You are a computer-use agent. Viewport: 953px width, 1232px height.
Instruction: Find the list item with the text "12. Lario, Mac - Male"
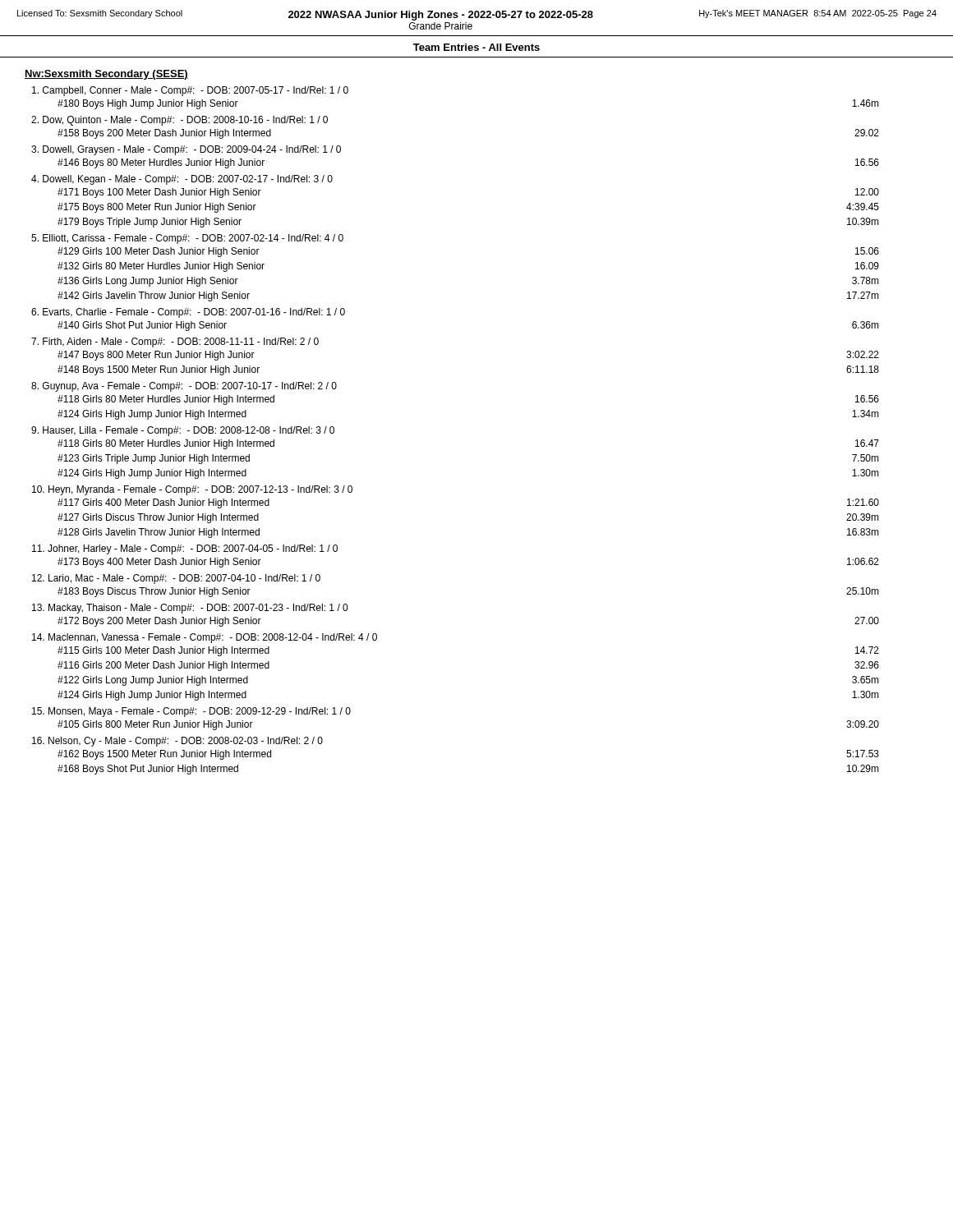176,579
